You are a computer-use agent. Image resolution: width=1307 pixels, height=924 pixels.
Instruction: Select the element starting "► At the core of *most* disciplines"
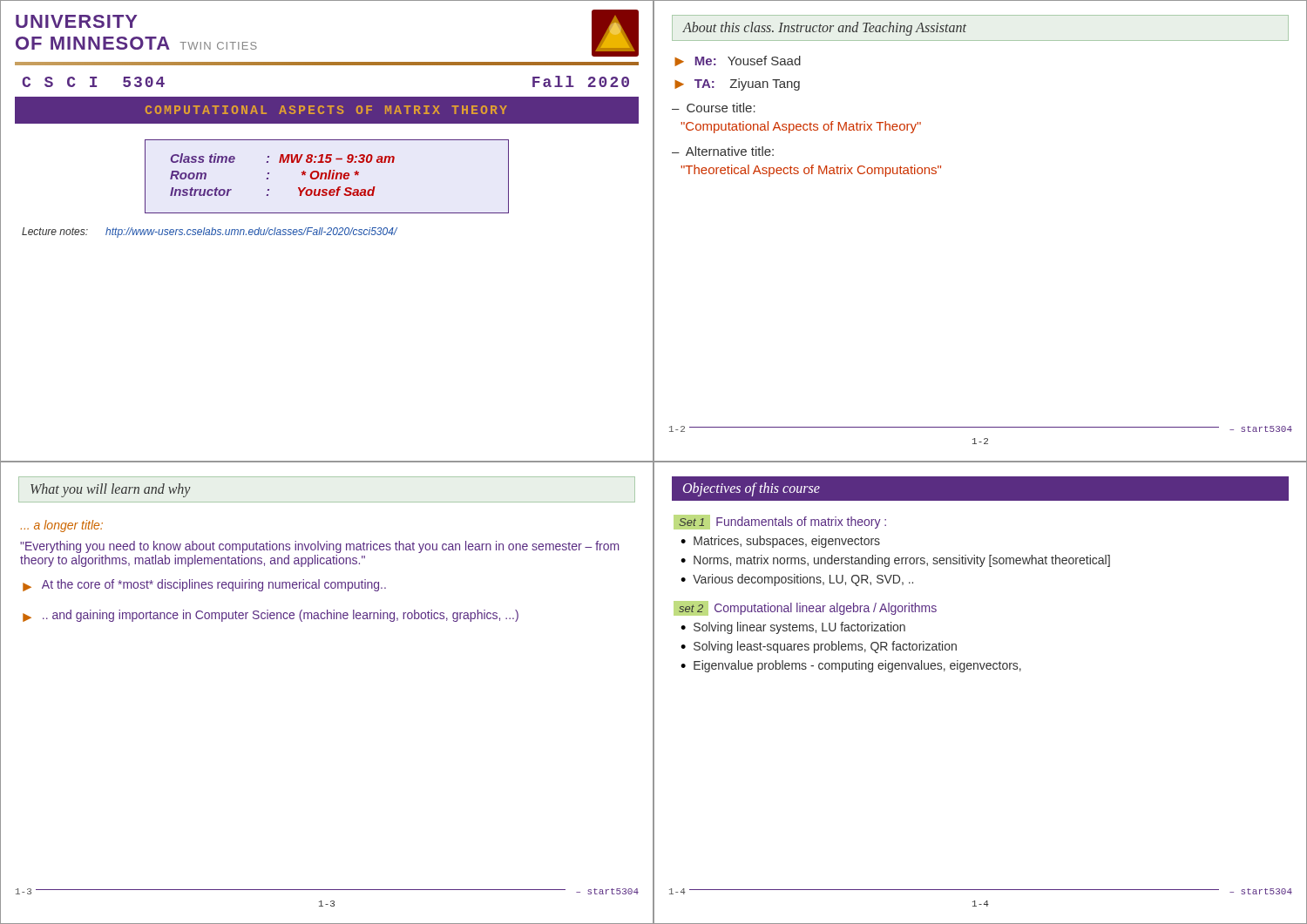(203, 587)
